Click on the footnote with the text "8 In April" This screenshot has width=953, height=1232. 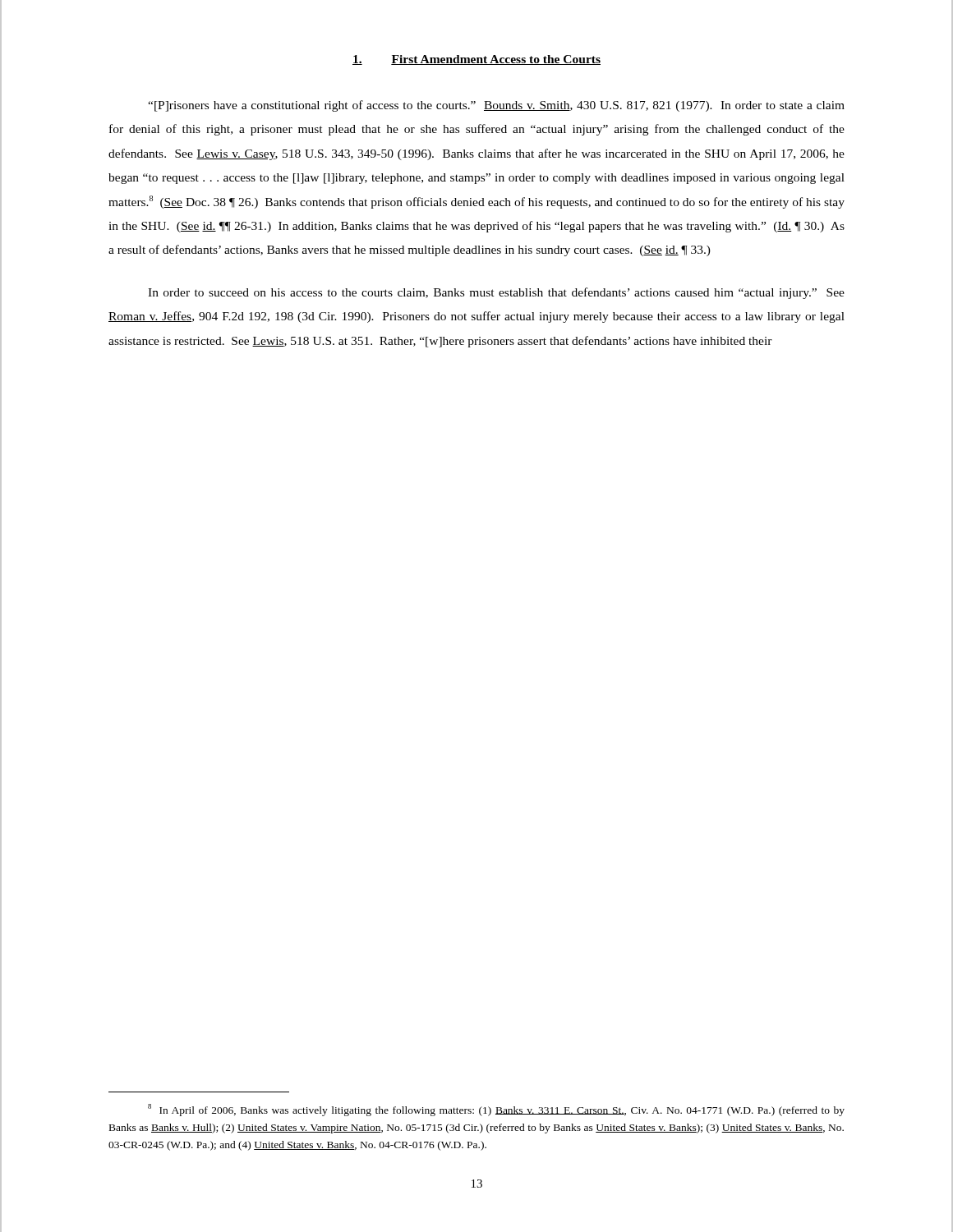tap(476, 1123)
